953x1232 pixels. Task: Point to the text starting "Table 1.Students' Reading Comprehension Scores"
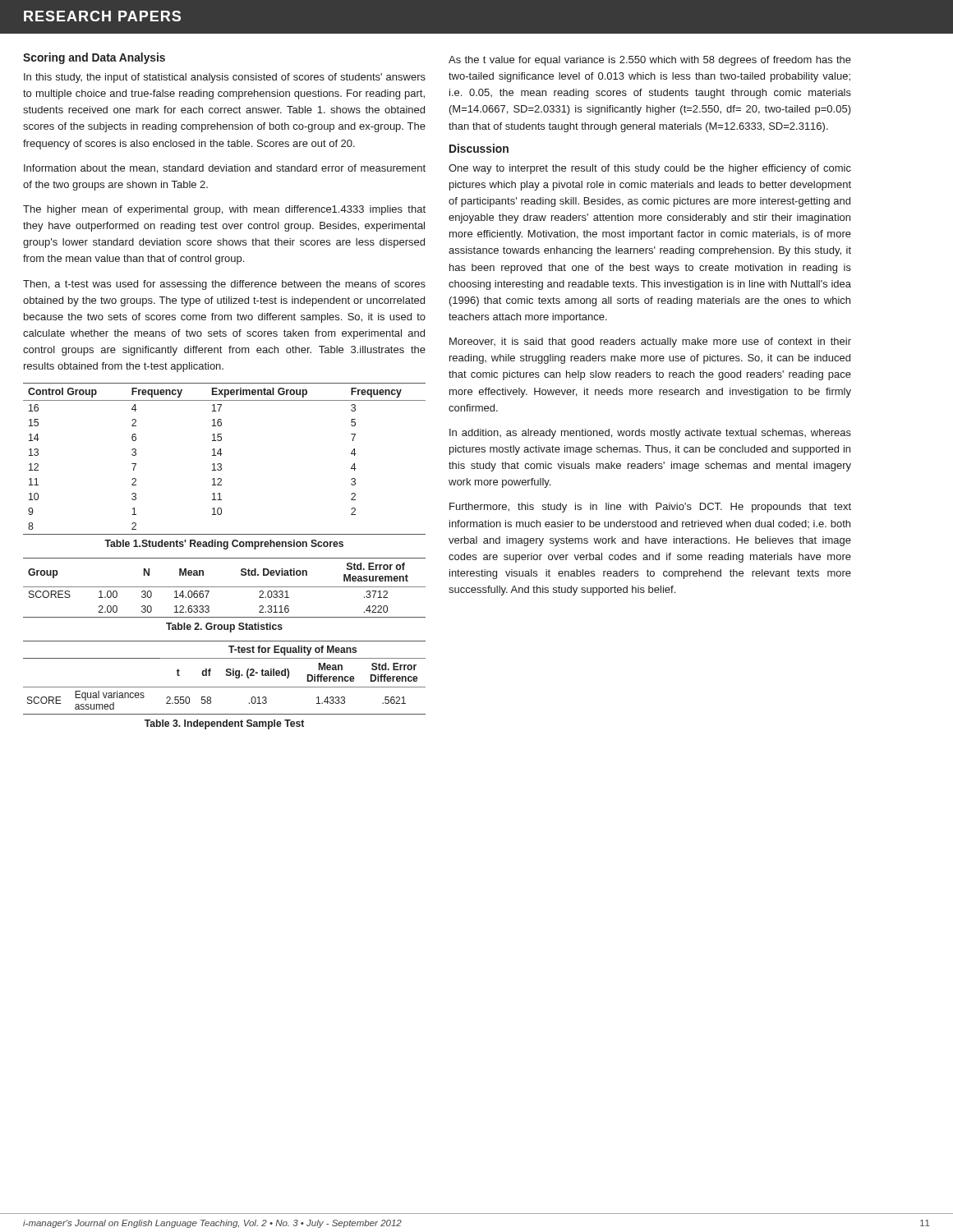224,544
